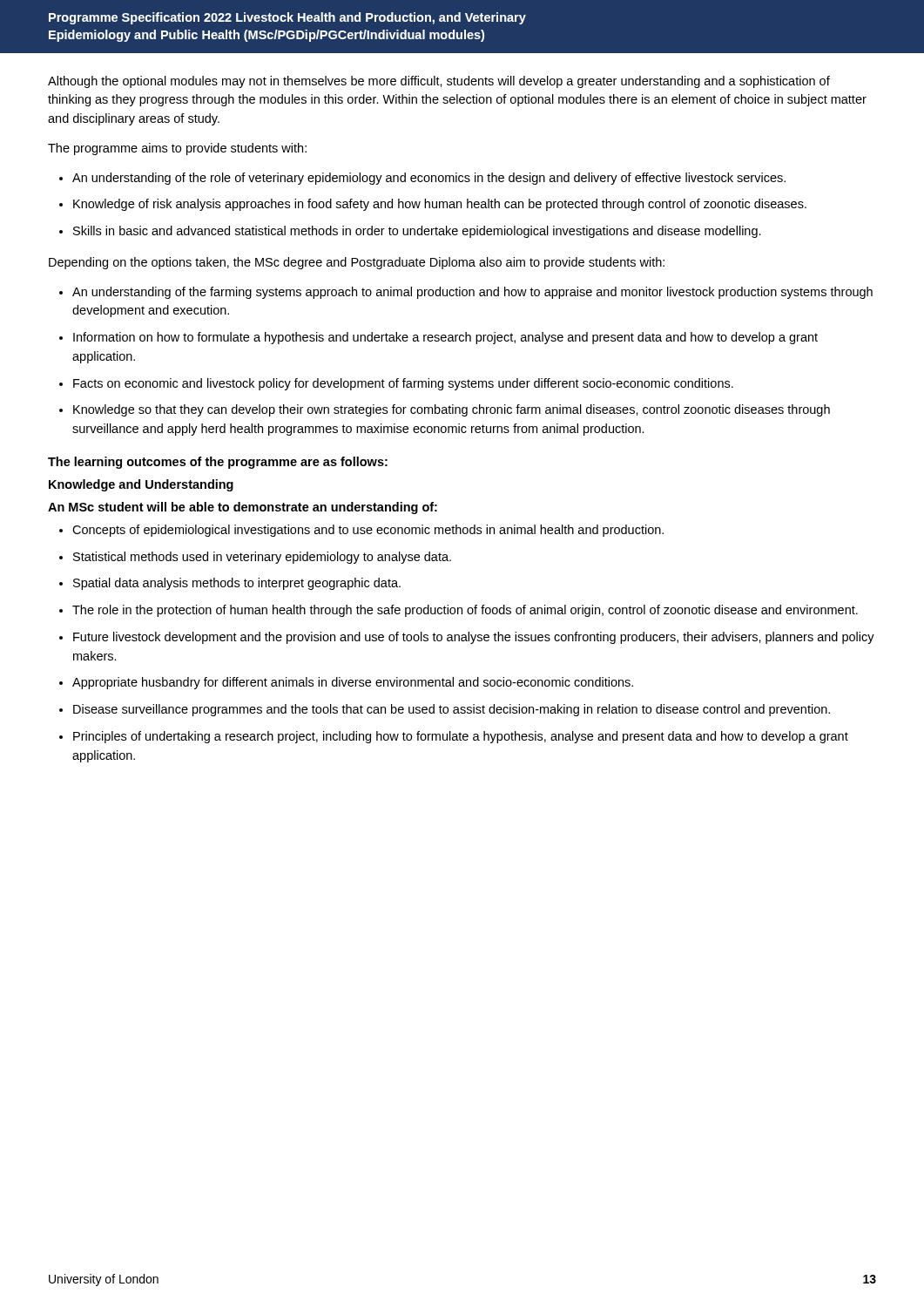This screenshot has height=1307, width=924.
Task: Navigate to the text starting "The programme aims"
Action: point(178,148)
